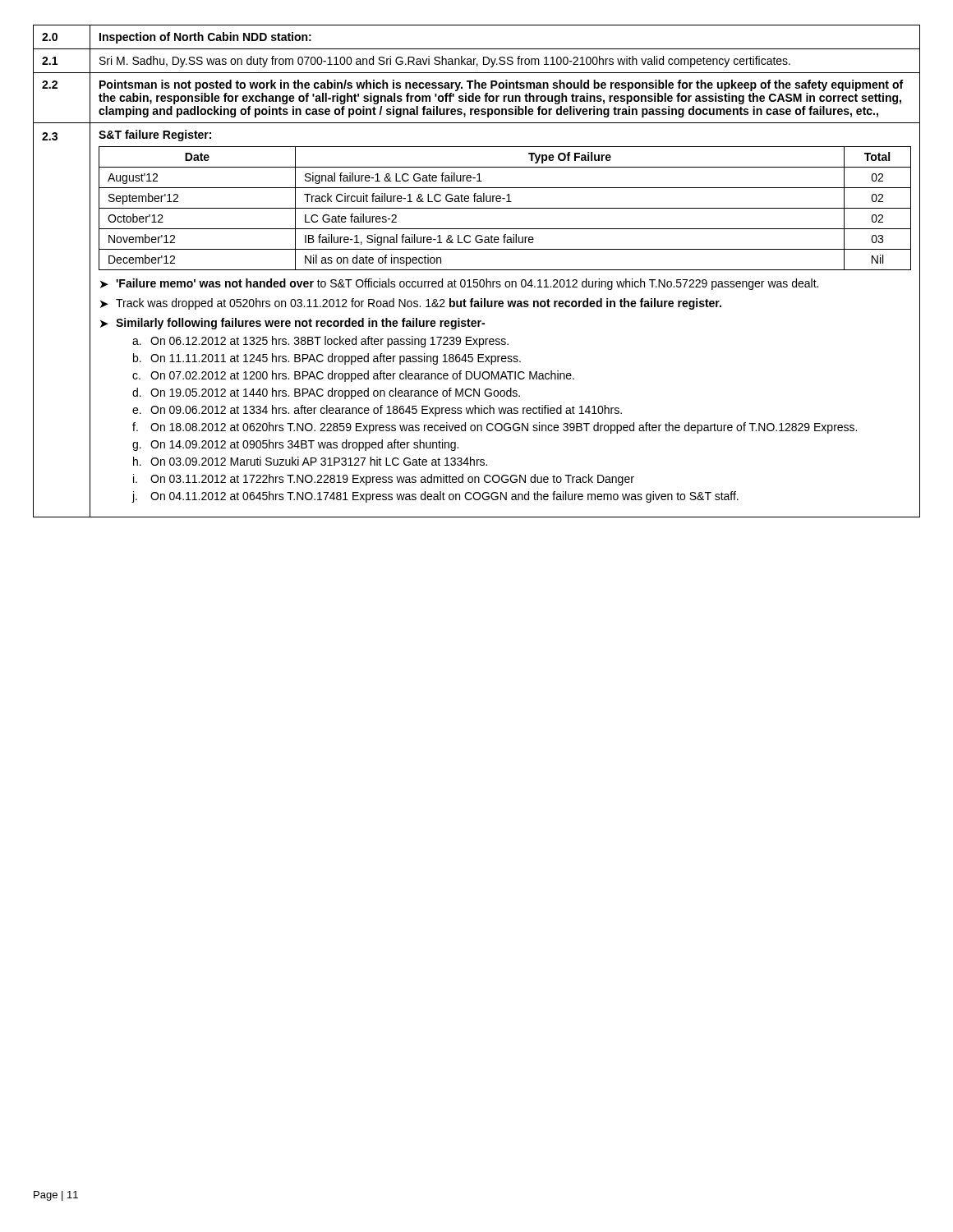The width and height of the screenshot is (953, 1232).
Task: Locate the list item containing "f.On 18.08.2012 at 0620hrs T.NO. 22859 Express was"
Action: pyautogui.click(x=495, y=427)
